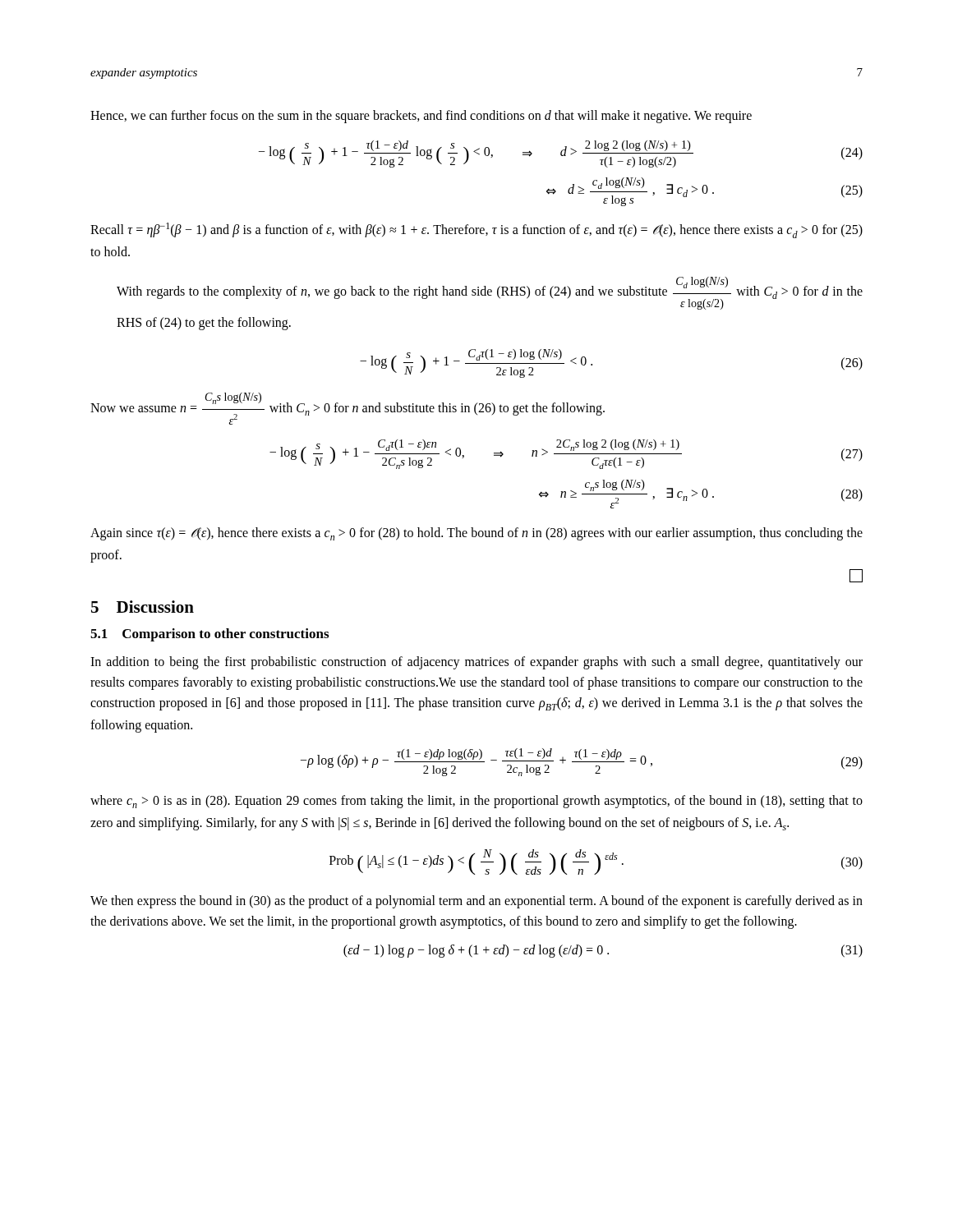The image size is (953, 1232).
Task: Find the text block starting "5.1 Comparison to"
Action: pos(210,633)
